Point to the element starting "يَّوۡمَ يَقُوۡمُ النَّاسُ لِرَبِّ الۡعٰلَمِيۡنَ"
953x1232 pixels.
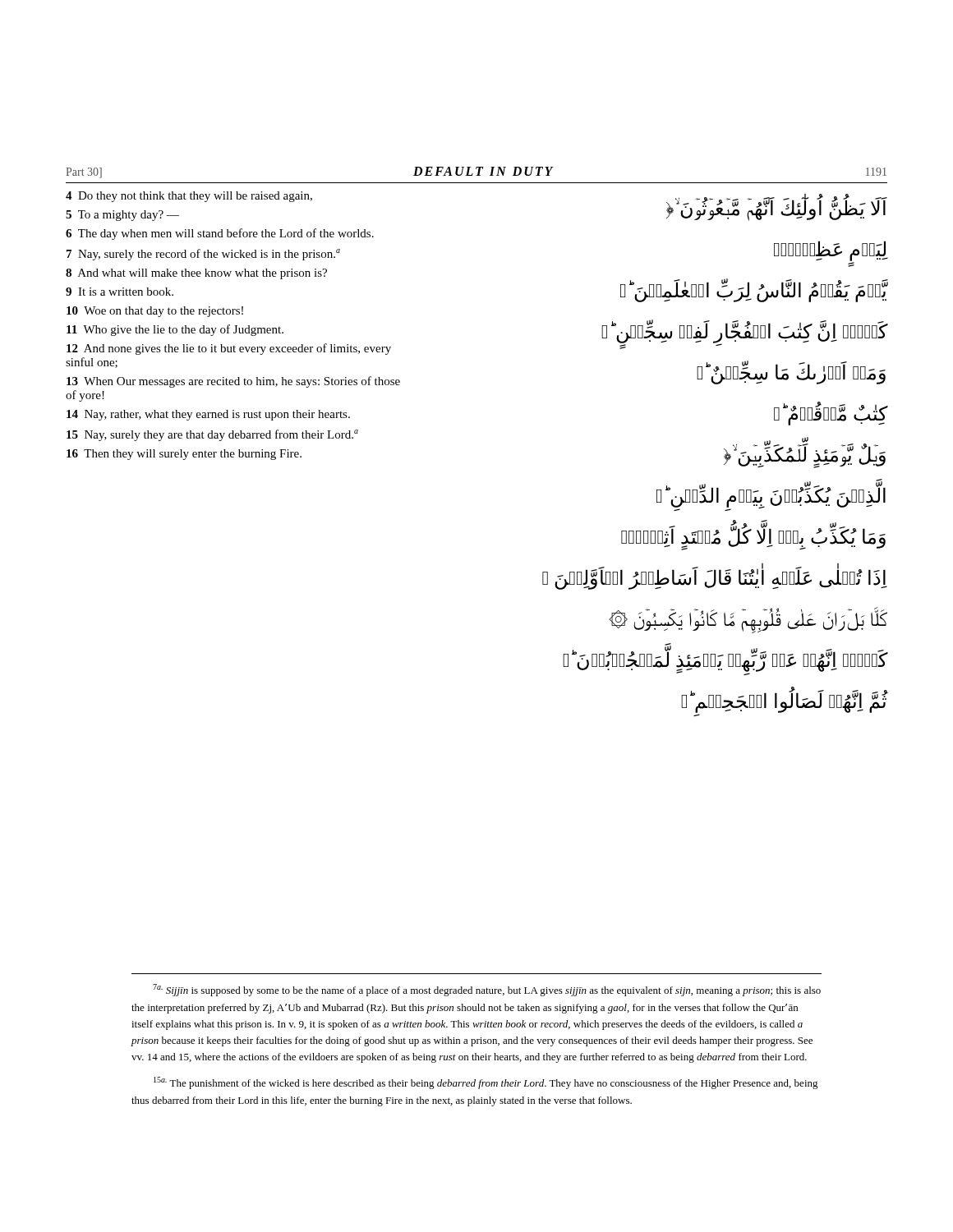pos(753,291)
